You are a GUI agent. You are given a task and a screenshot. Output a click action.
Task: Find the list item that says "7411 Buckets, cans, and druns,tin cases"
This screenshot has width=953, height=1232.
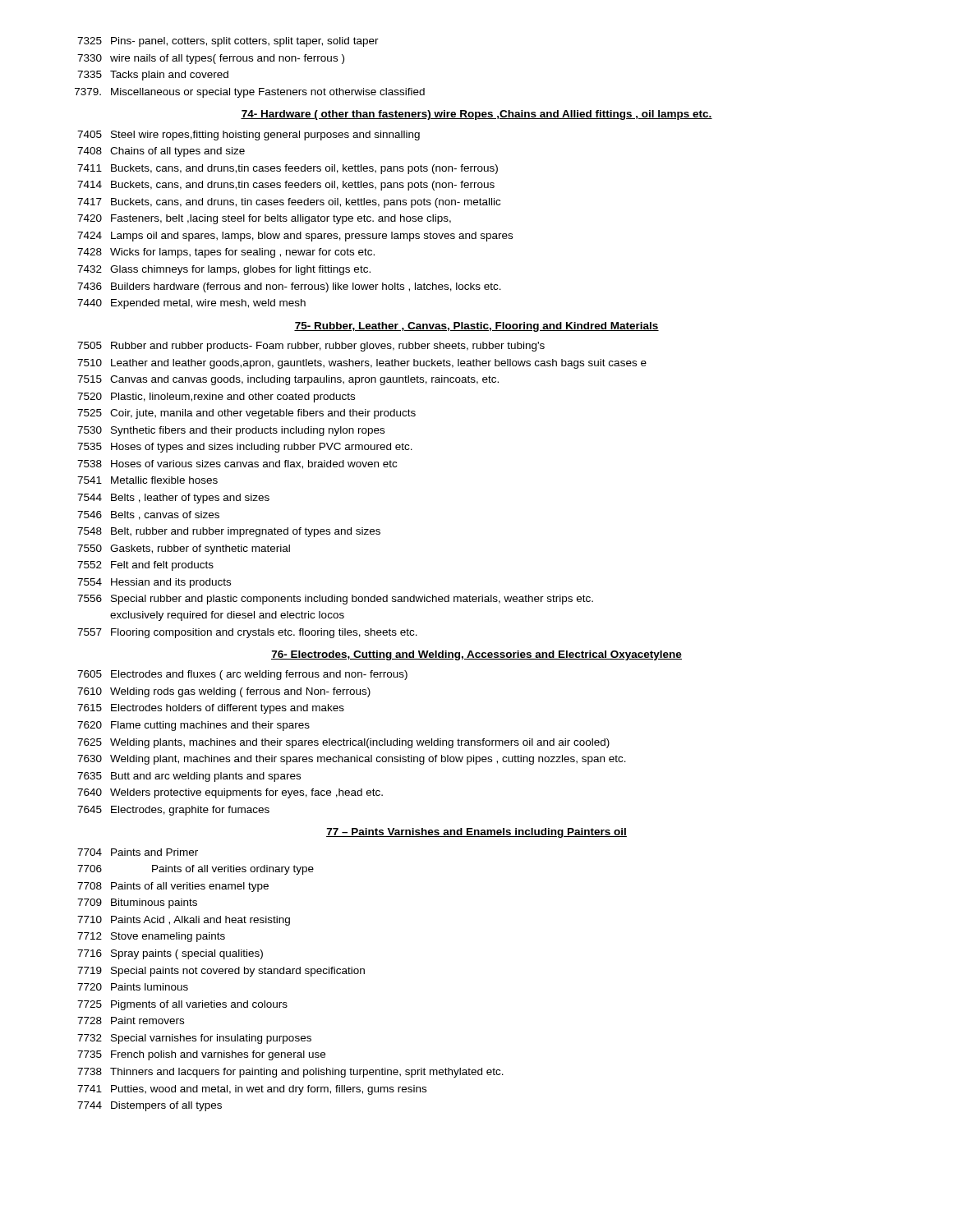[476, 168]
